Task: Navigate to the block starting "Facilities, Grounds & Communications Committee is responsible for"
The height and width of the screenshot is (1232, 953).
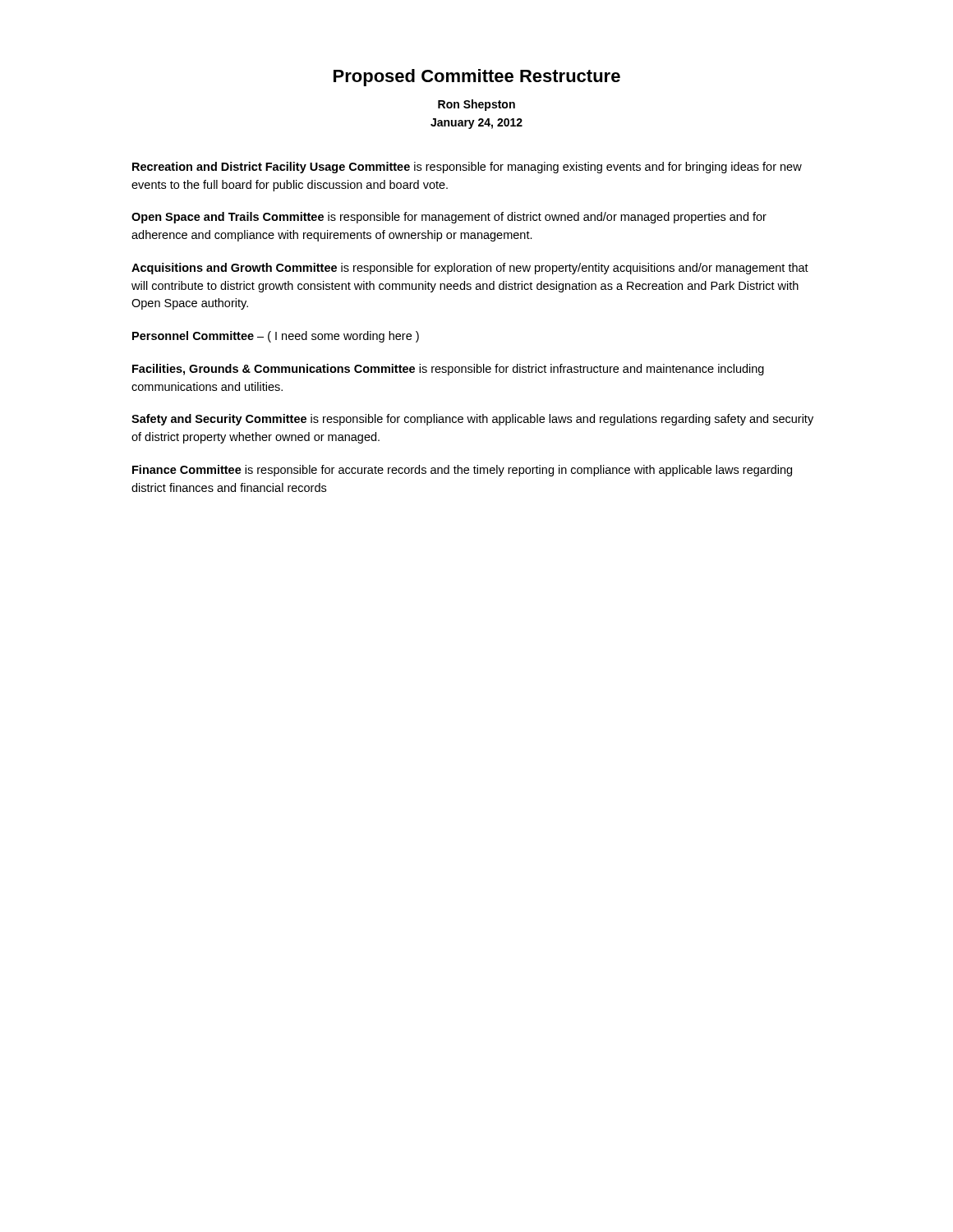Action: coord(448,378)
